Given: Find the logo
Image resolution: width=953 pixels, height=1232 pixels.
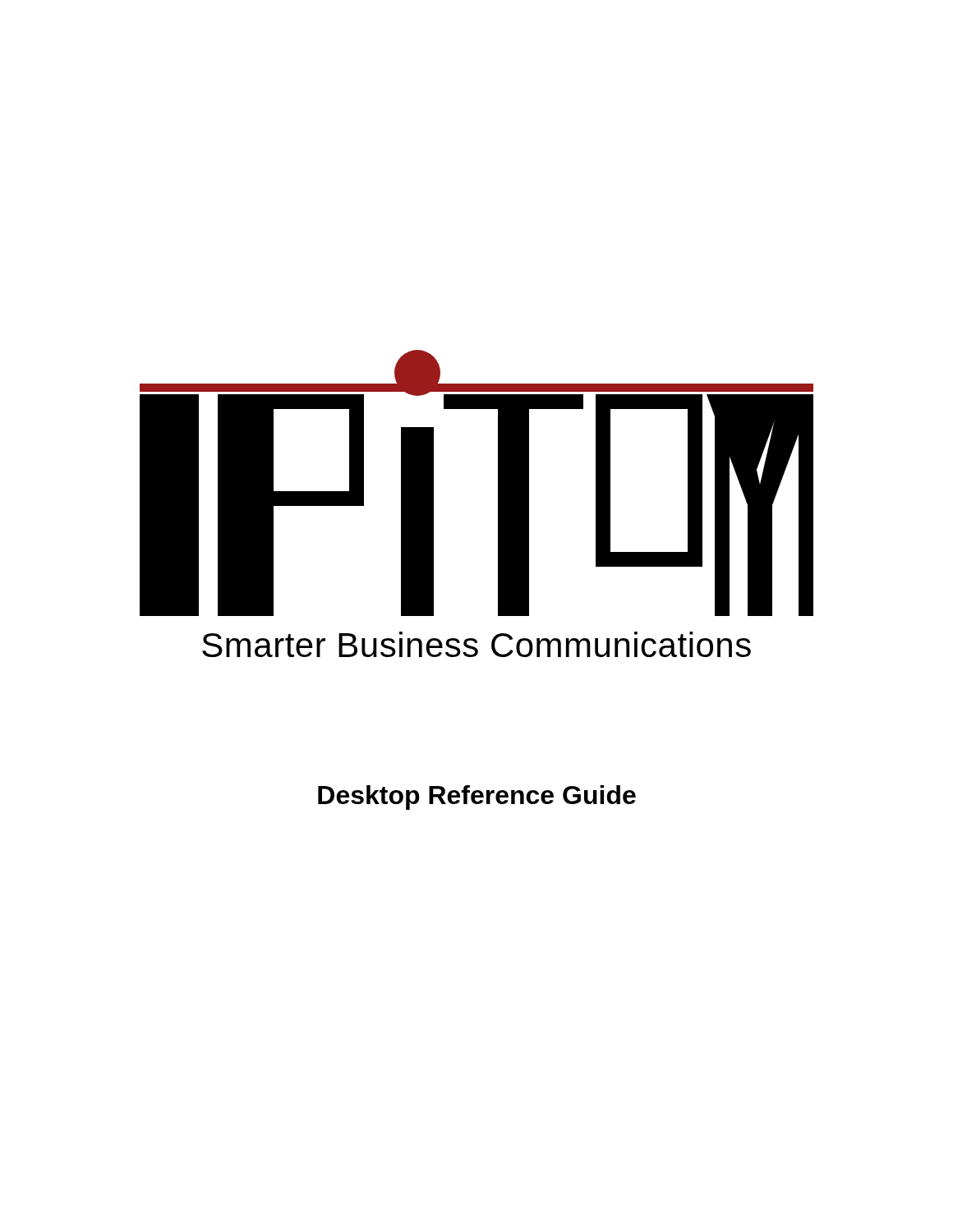Looking at the screenshot, I should click(x=476, y=515).
